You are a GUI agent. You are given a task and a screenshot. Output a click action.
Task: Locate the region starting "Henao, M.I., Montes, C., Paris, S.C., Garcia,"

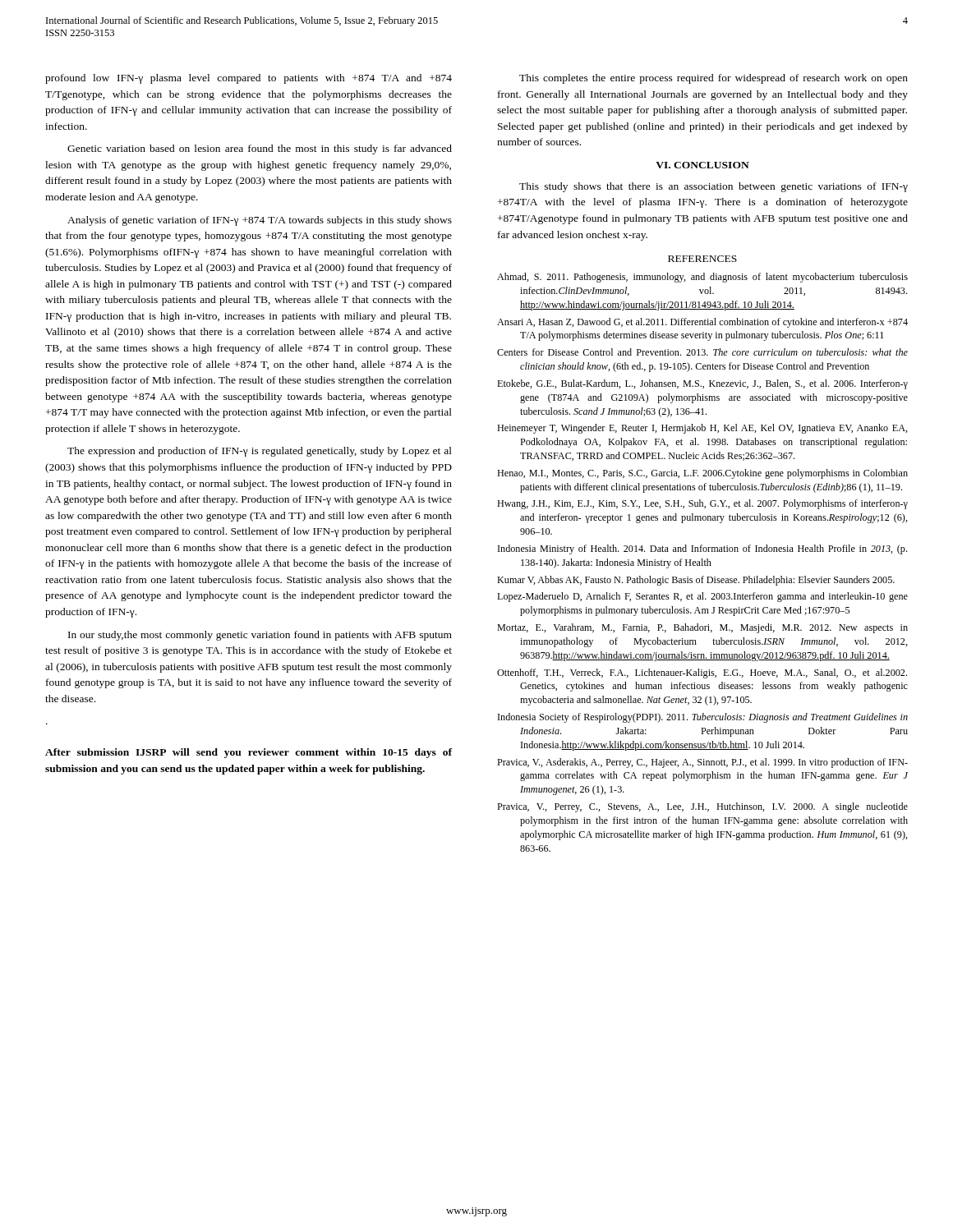702,480
